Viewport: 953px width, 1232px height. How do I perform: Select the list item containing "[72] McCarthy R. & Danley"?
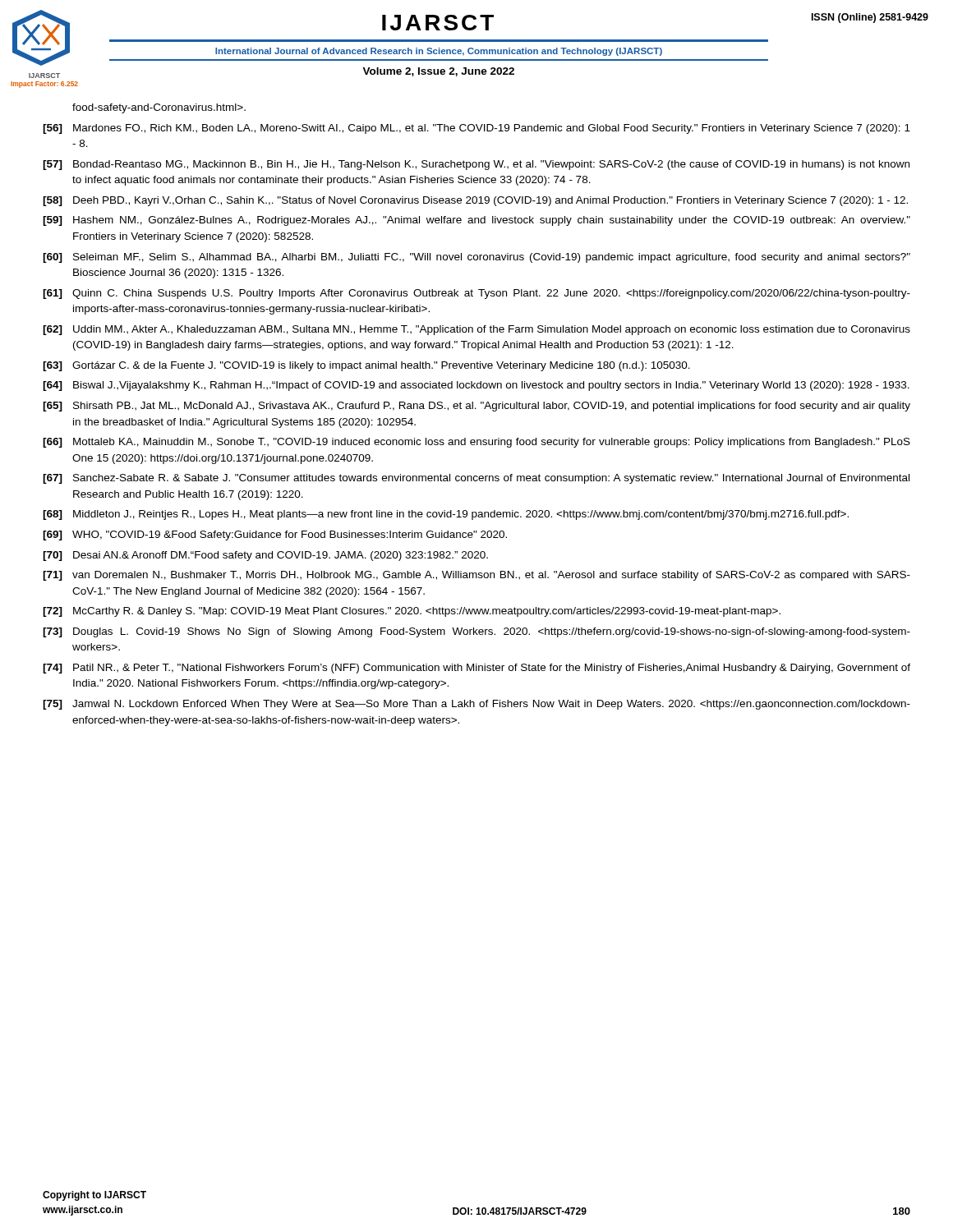412,611
